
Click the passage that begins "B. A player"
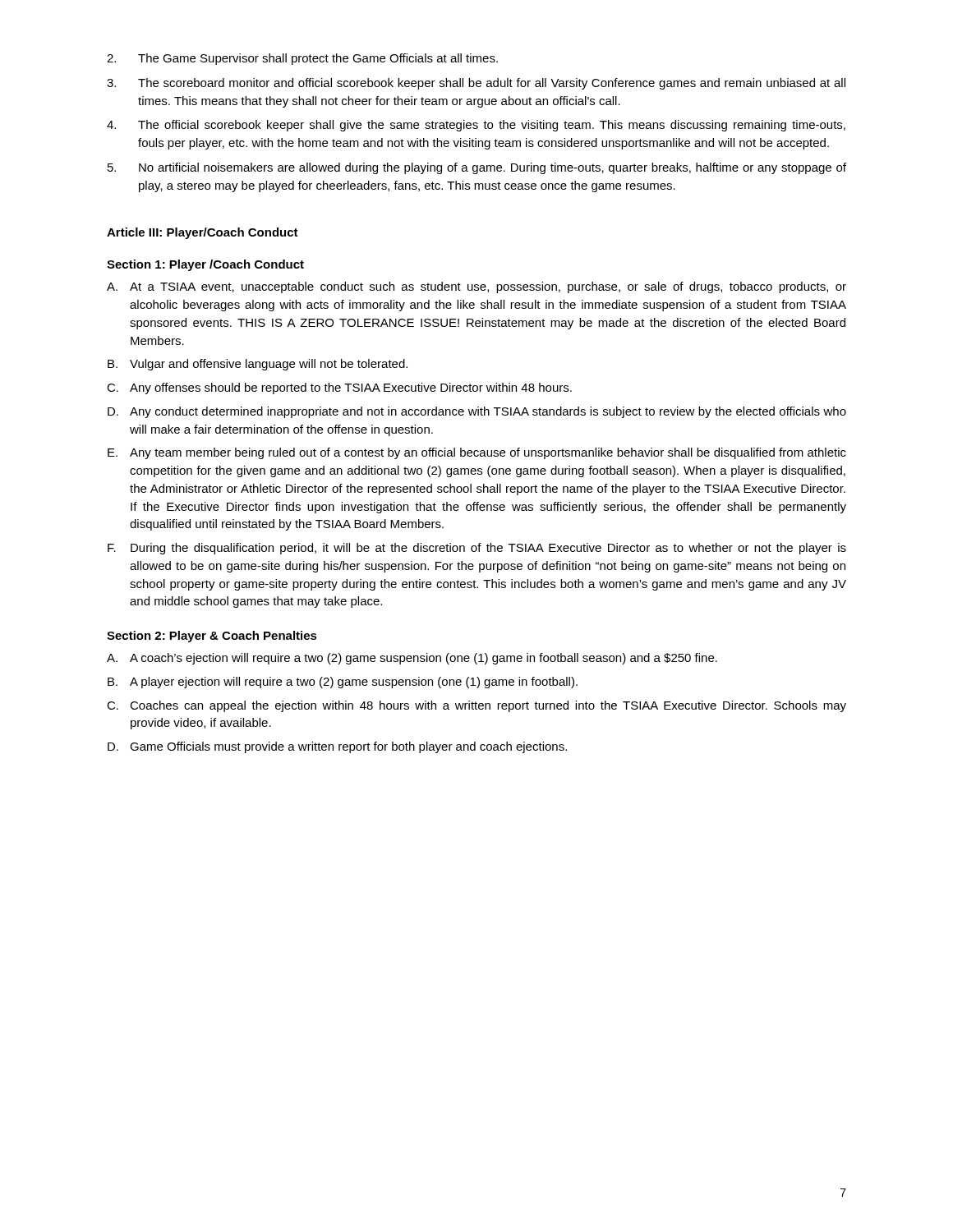coord(476,681)
